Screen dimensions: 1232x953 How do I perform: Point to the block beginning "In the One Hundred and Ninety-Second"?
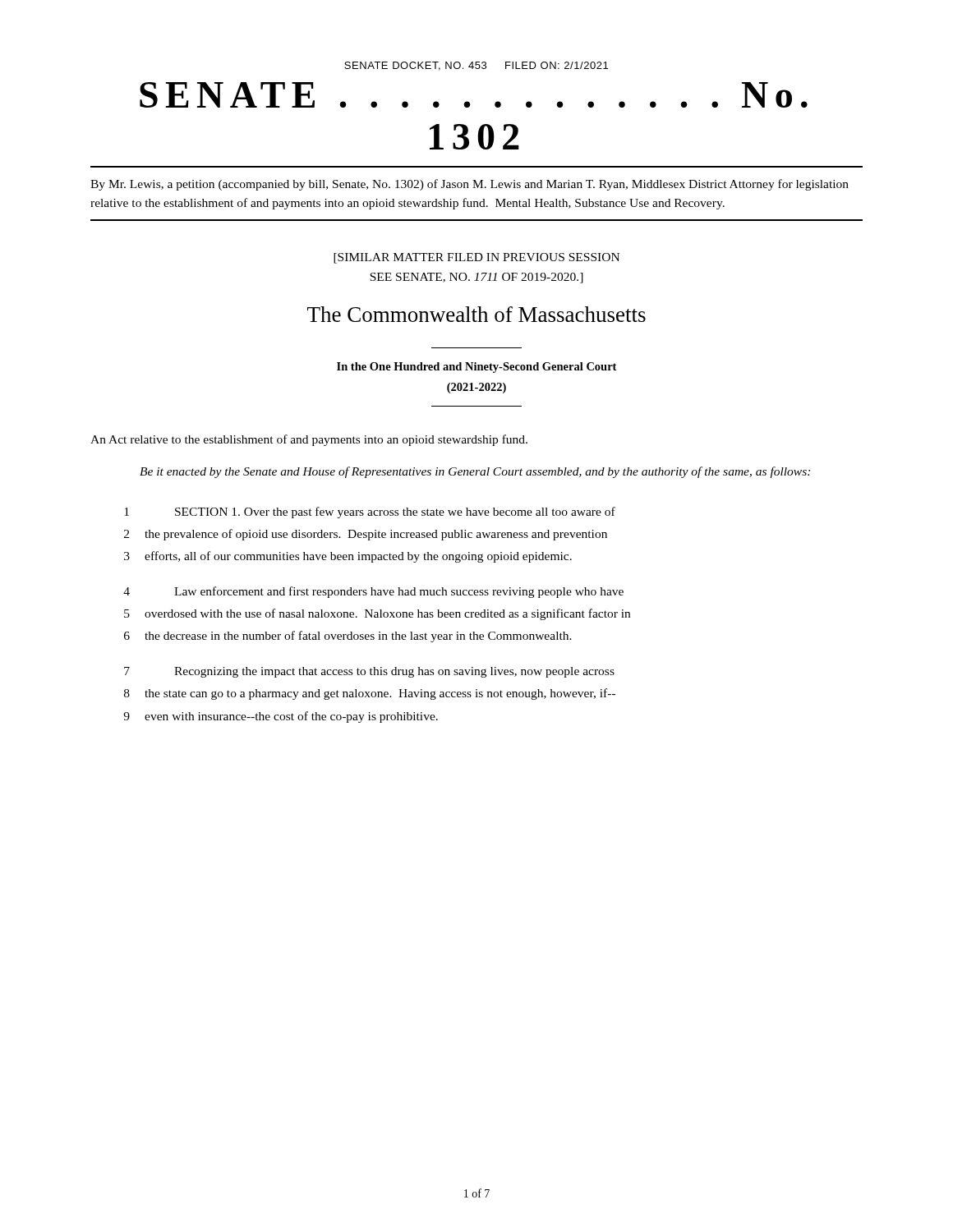click(x=476, y=377)
